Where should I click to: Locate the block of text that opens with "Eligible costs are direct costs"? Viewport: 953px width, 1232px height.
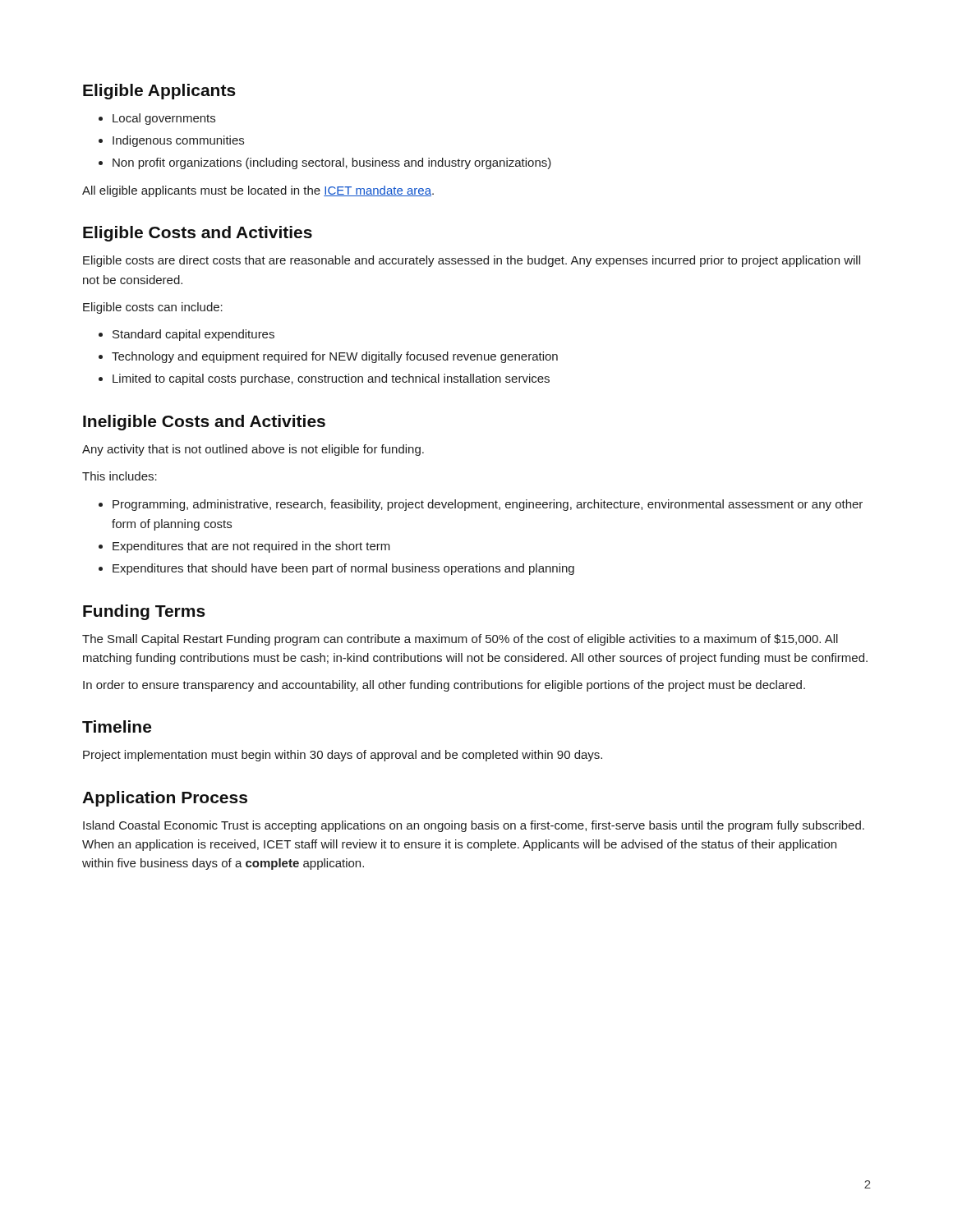[x=476, y=270]
